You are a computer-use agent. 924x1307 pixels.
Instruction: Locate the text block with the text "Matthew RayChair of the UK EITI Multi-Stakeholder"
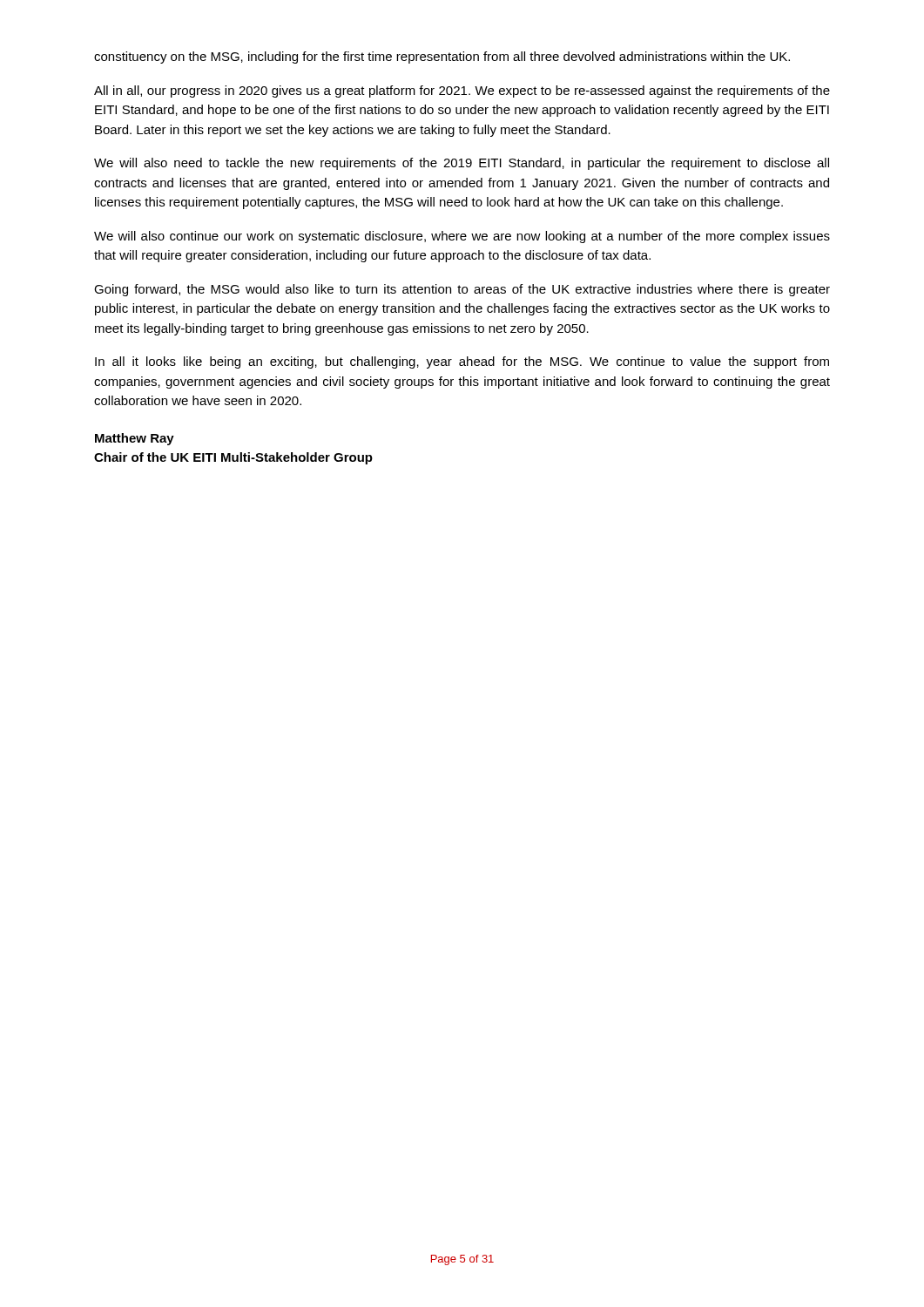point(135,439)
